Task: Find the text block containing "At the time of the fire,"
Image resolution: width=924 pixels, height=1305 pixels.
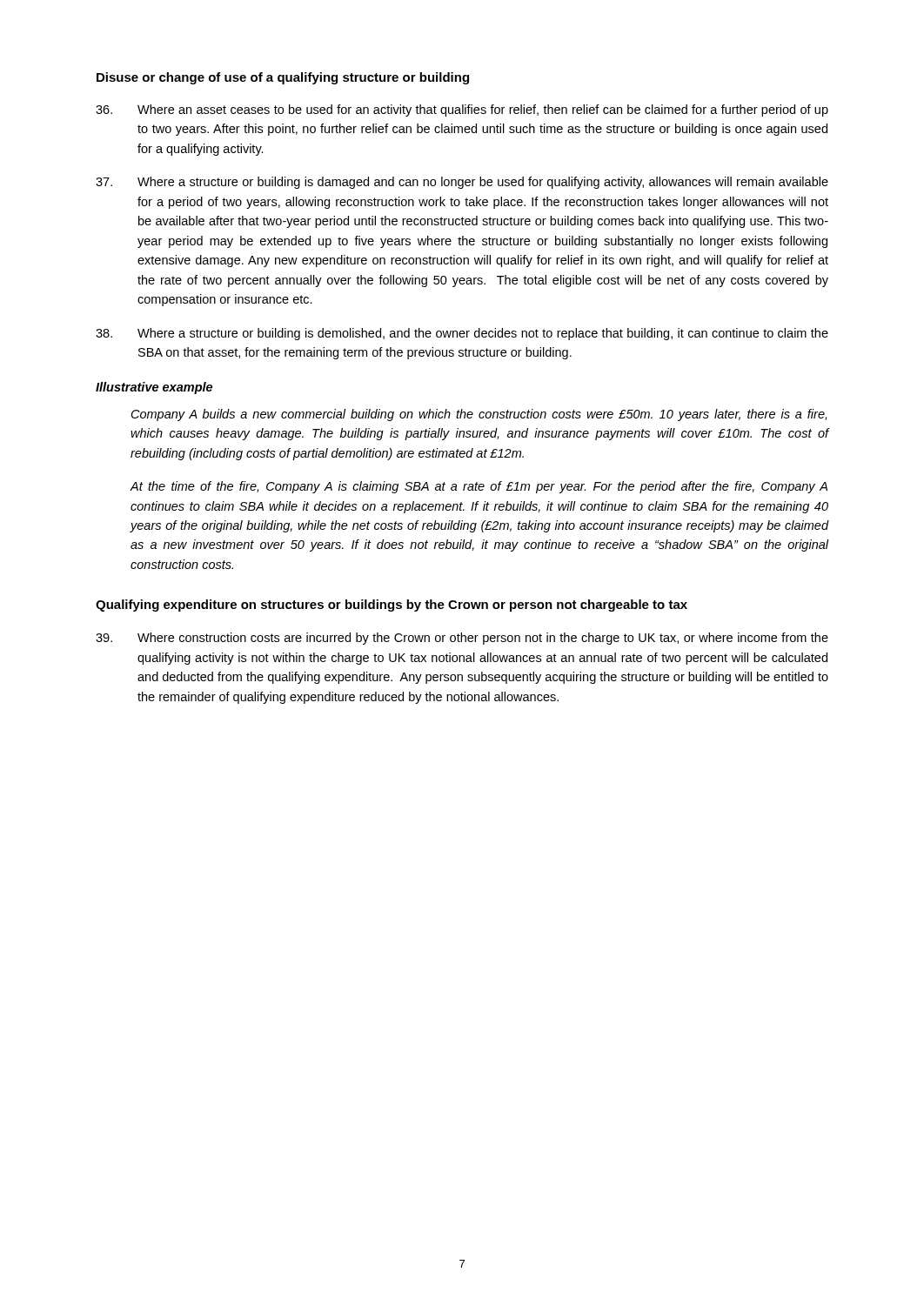Action: pos(479,525)
